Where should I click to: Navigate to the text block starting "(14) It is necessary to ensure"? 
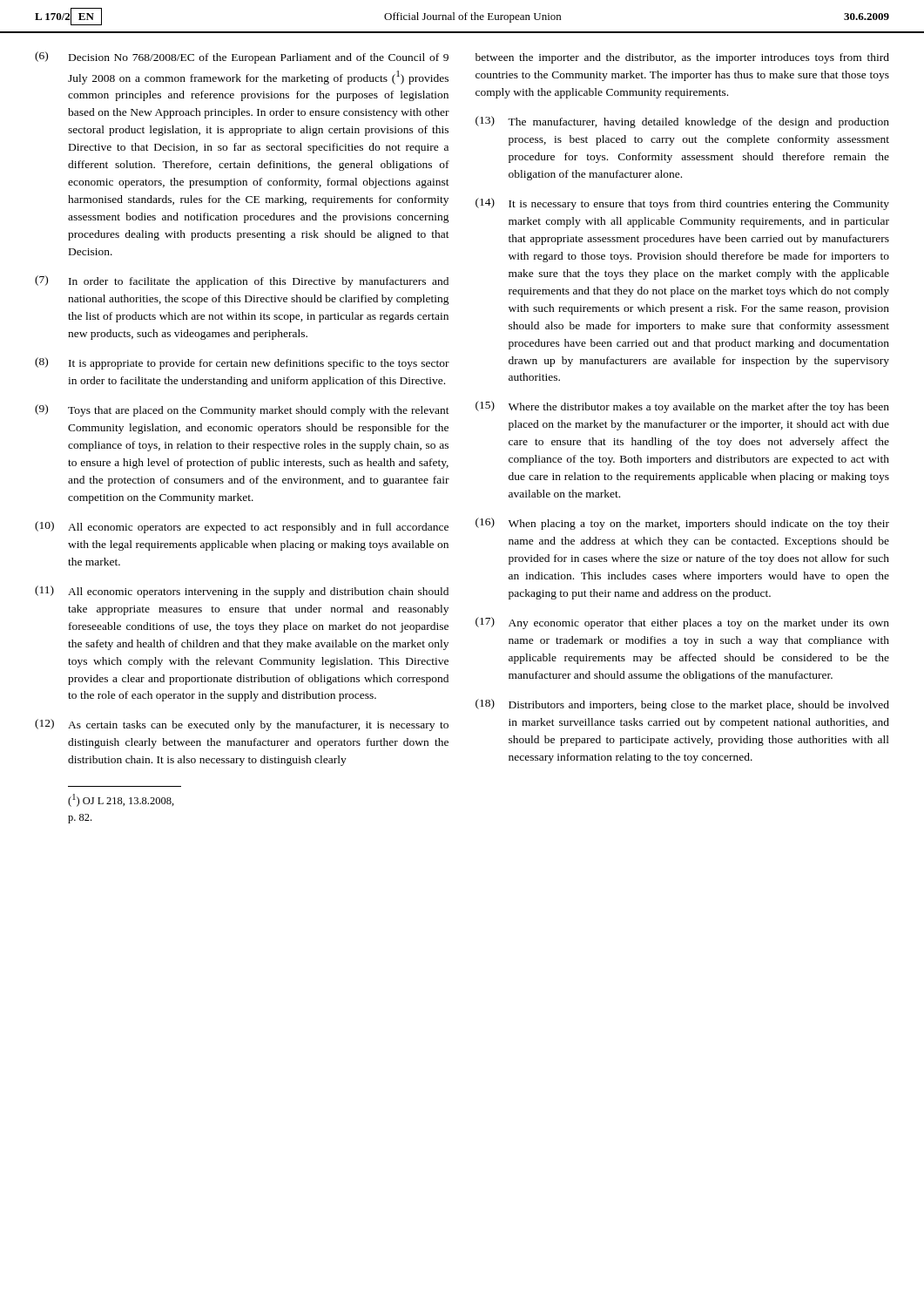682,291
